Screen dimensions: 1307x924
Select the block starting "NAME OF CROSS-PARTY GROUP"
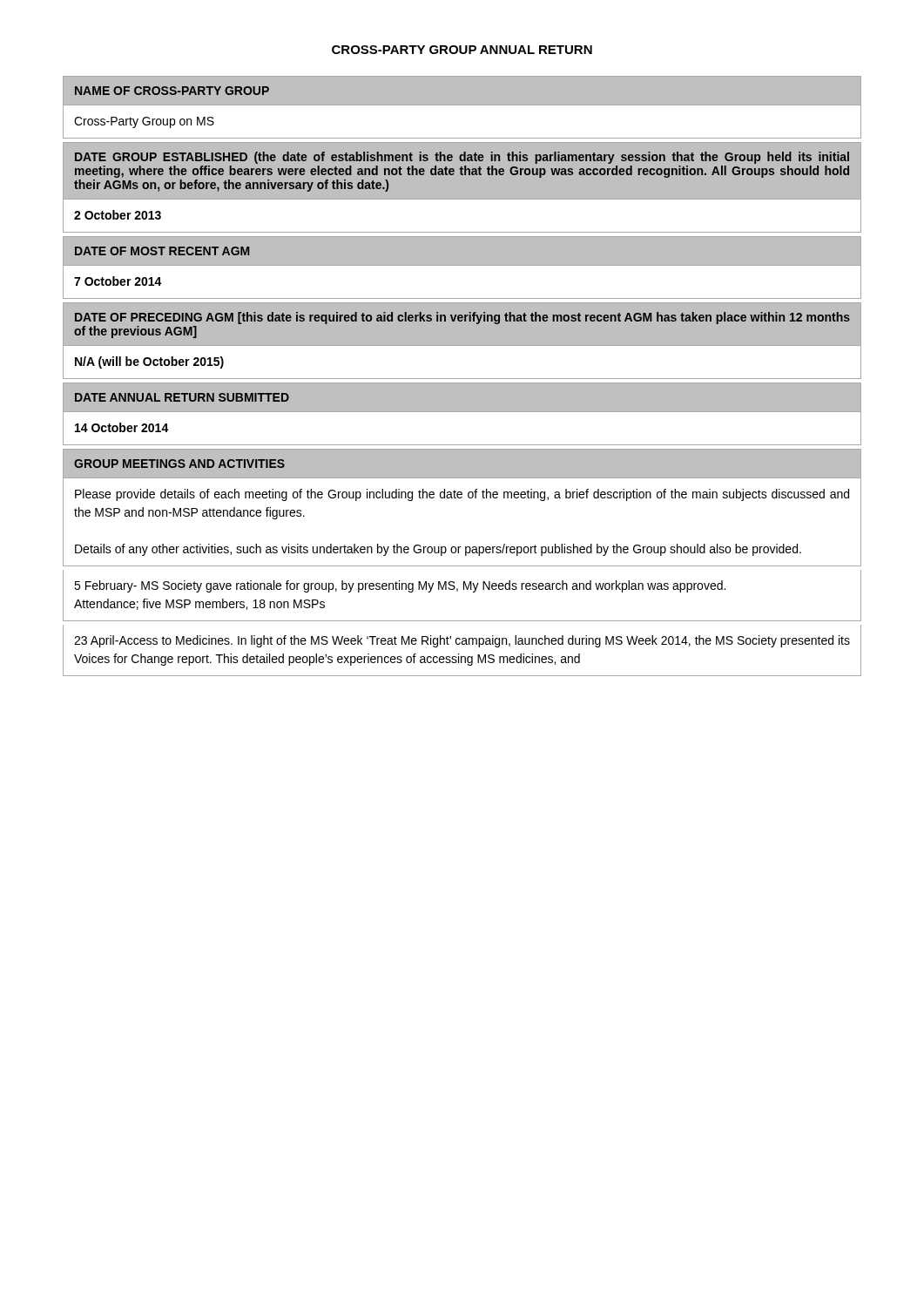click(x=172, y=91)
